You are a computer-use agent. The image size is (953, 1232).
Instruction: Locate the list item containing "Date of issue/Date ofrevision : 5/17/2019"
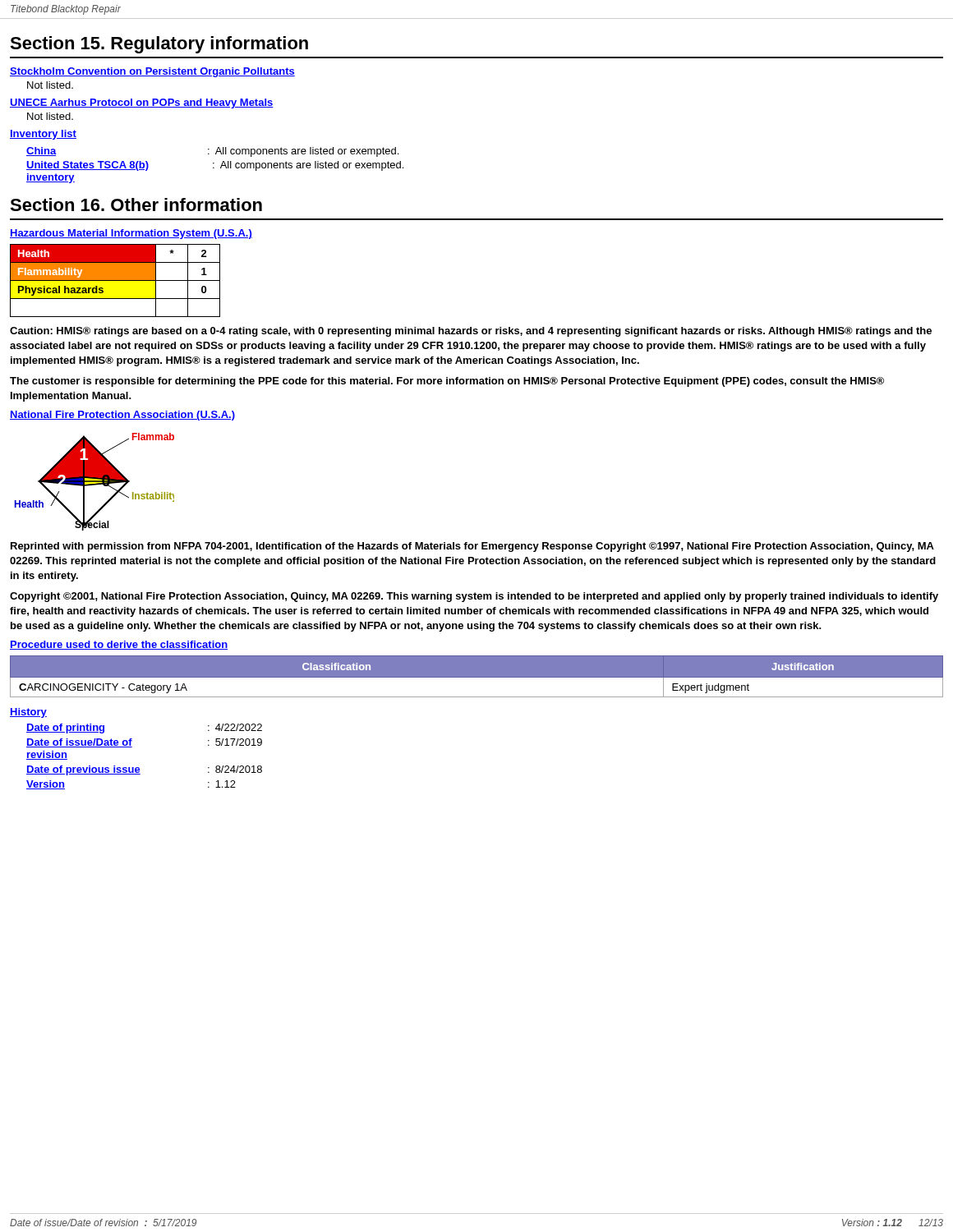pyautogui.click(x=79, y=743)
